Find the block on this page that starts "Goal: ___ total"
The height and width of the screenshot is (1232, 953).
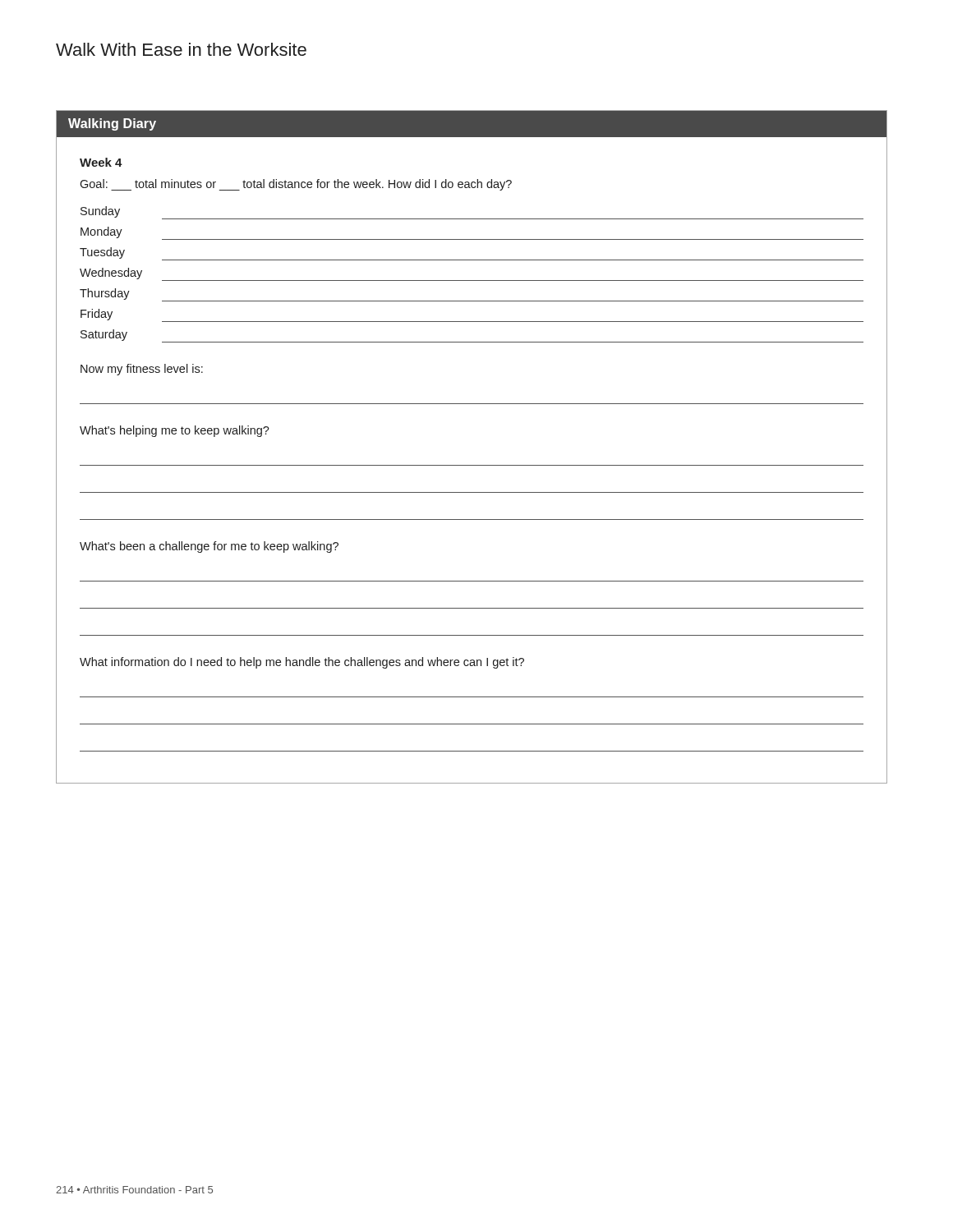tap(296, 184)
